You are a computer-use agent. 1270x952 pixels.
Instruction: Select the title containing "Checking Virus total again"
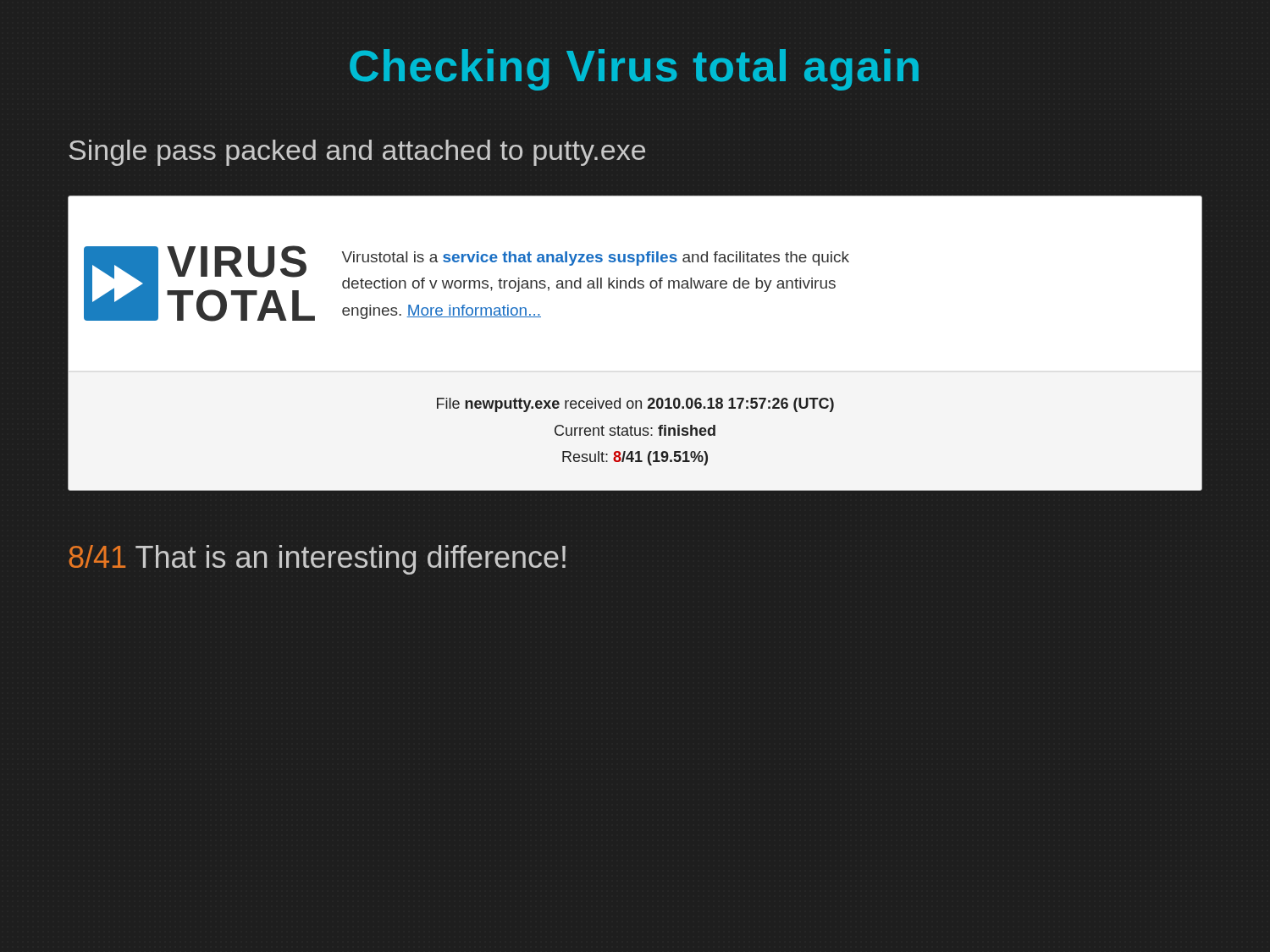click(635, 66)
